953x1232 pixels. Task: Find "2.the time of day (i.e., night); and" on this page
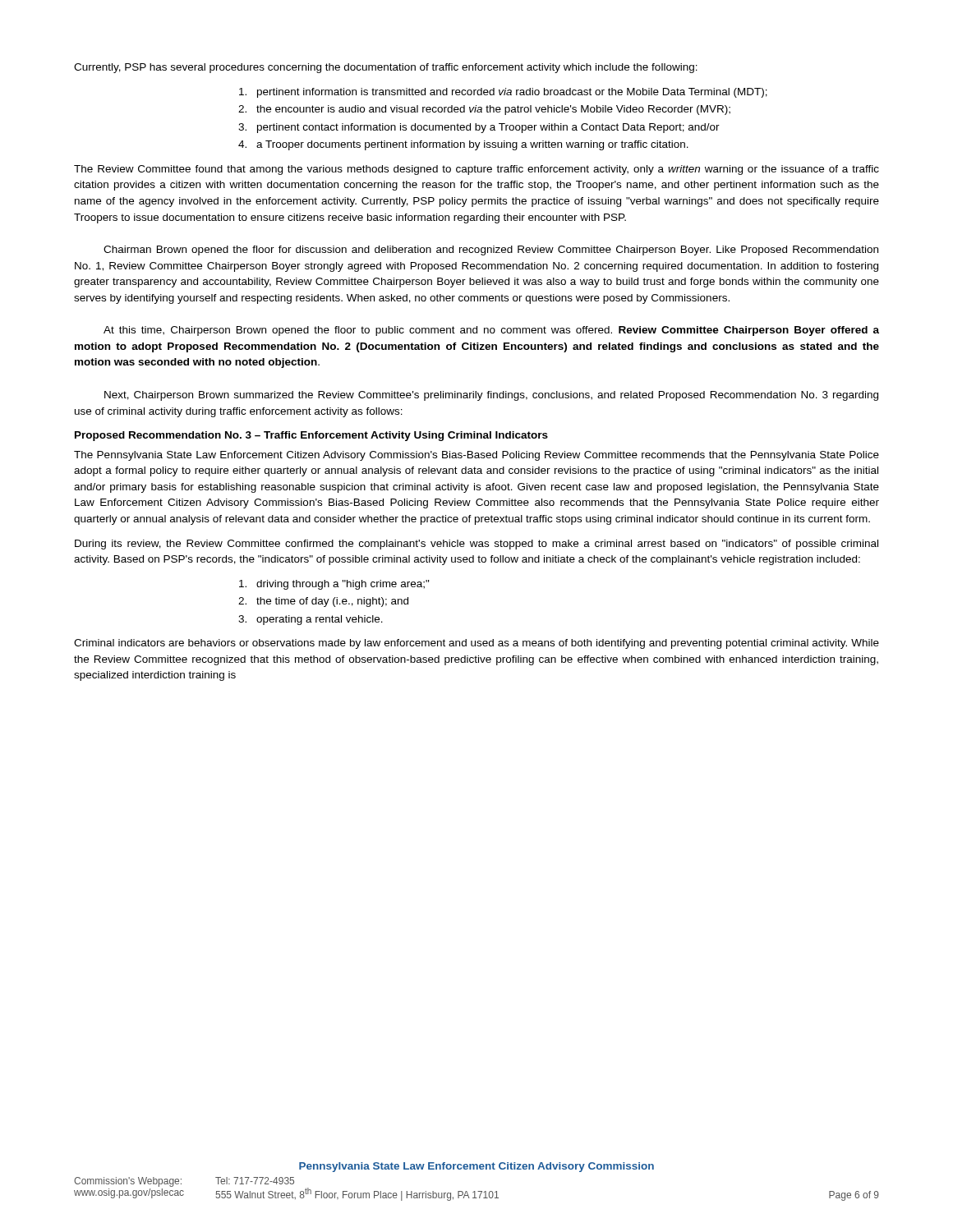(323, 602)
